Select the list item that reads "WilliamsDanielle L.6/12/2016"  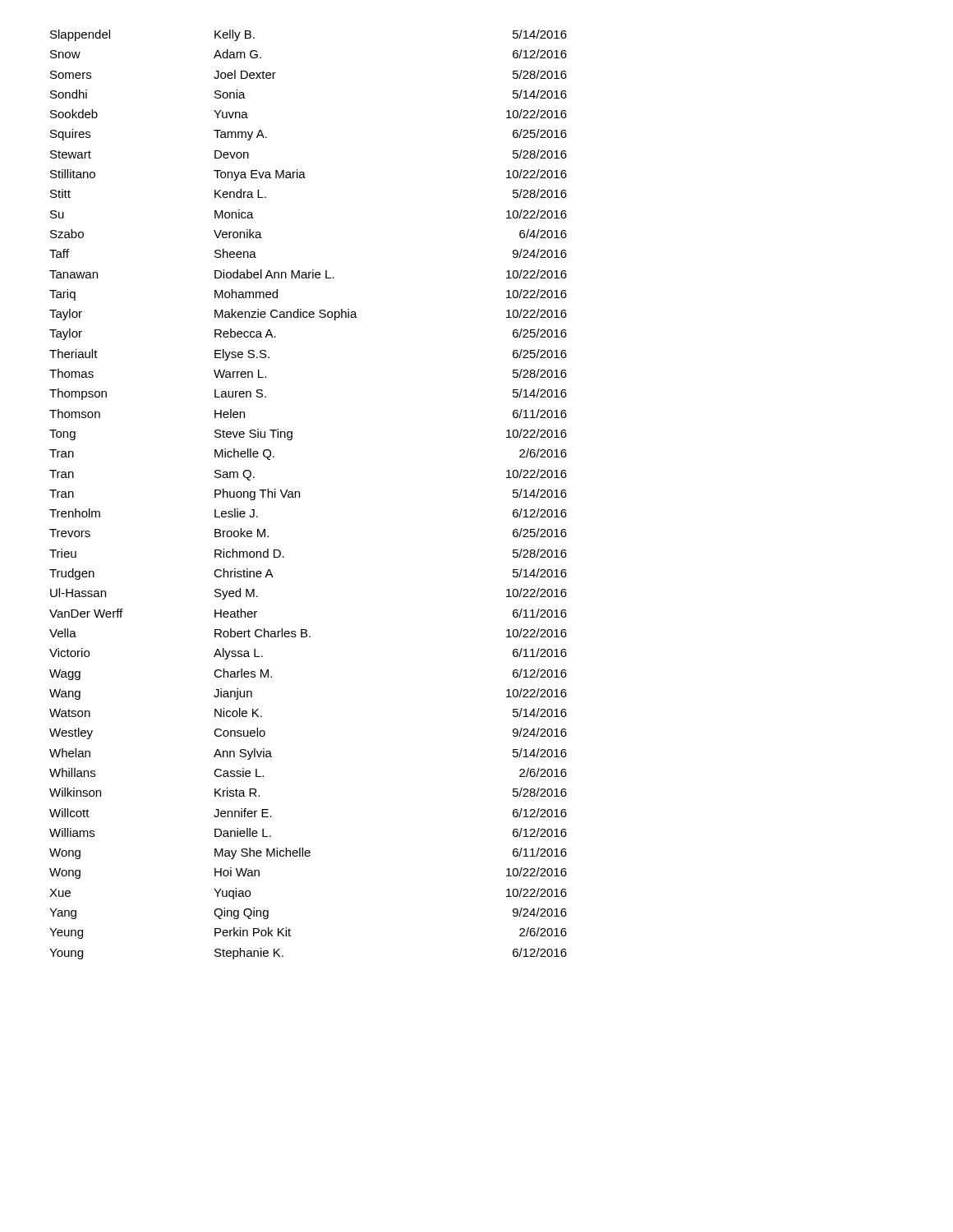pos(70,832)
